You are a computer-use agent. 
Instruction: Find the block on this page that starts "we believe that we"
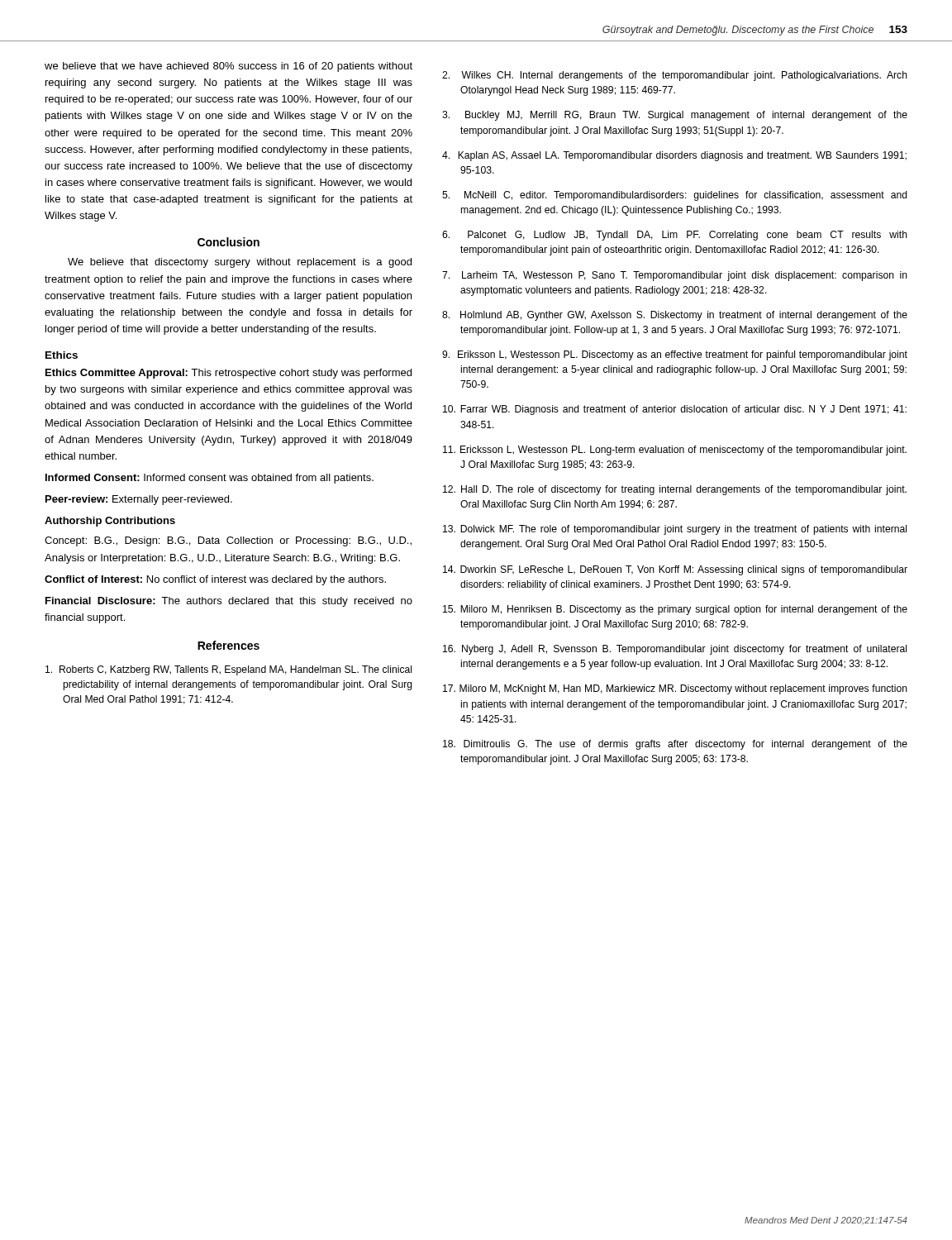[x=229, y=141]
